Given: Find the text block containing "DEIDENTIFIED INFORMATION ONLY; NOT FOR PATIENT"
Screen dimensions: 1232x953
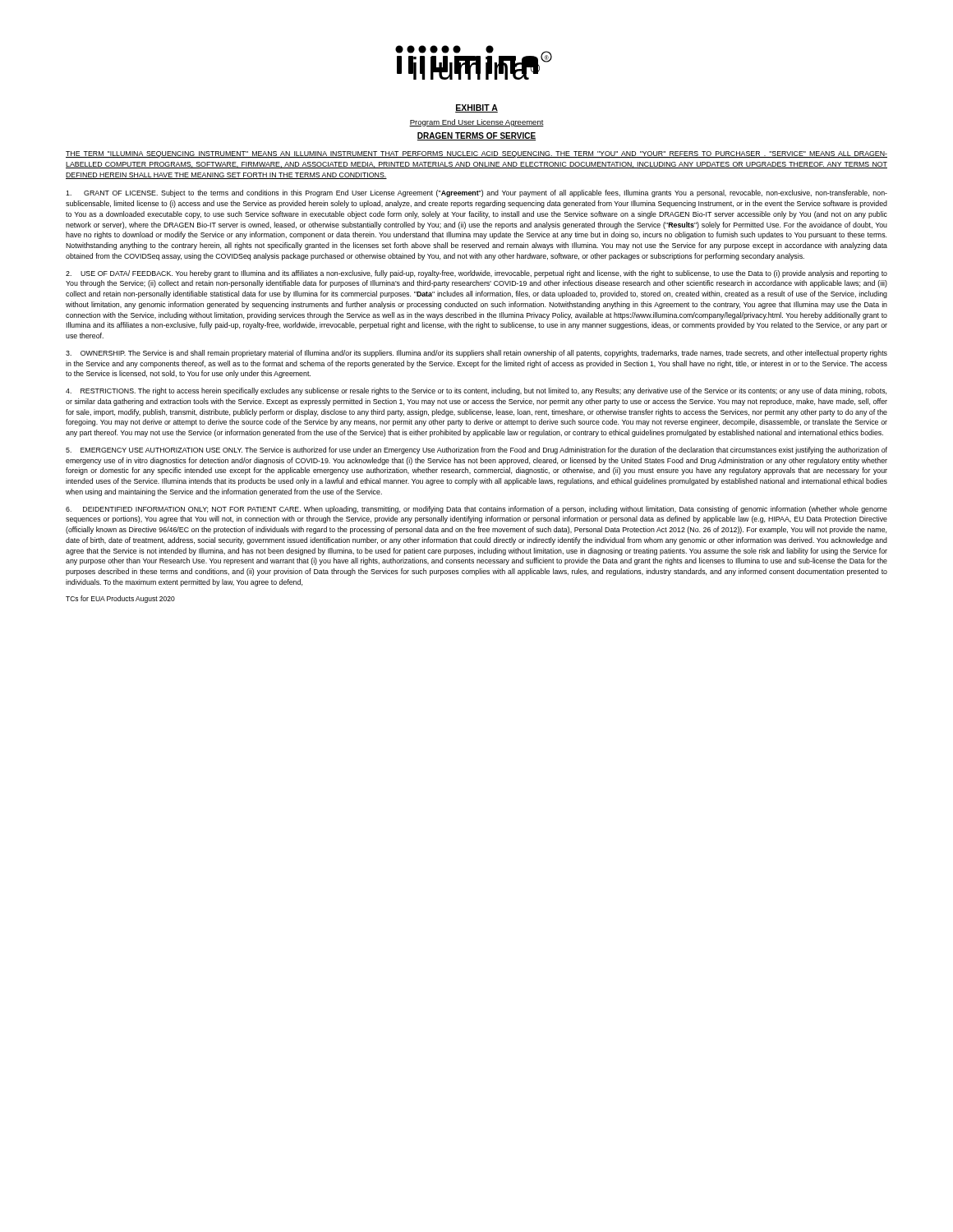Looking at the screenshot, I should [476, 545].
